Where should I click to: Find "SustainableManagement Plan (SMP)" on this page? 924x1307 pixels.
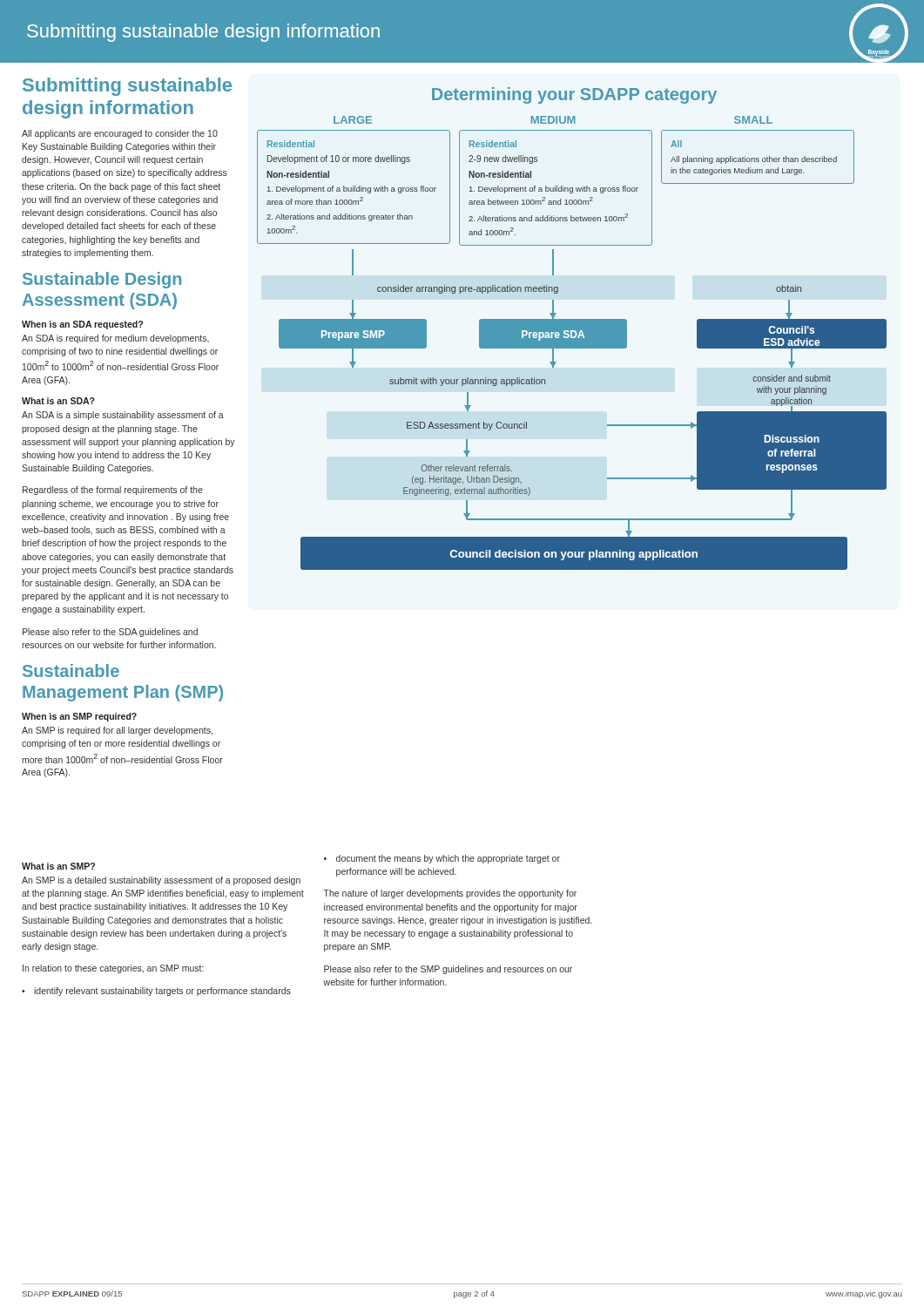tap(128, 681)
